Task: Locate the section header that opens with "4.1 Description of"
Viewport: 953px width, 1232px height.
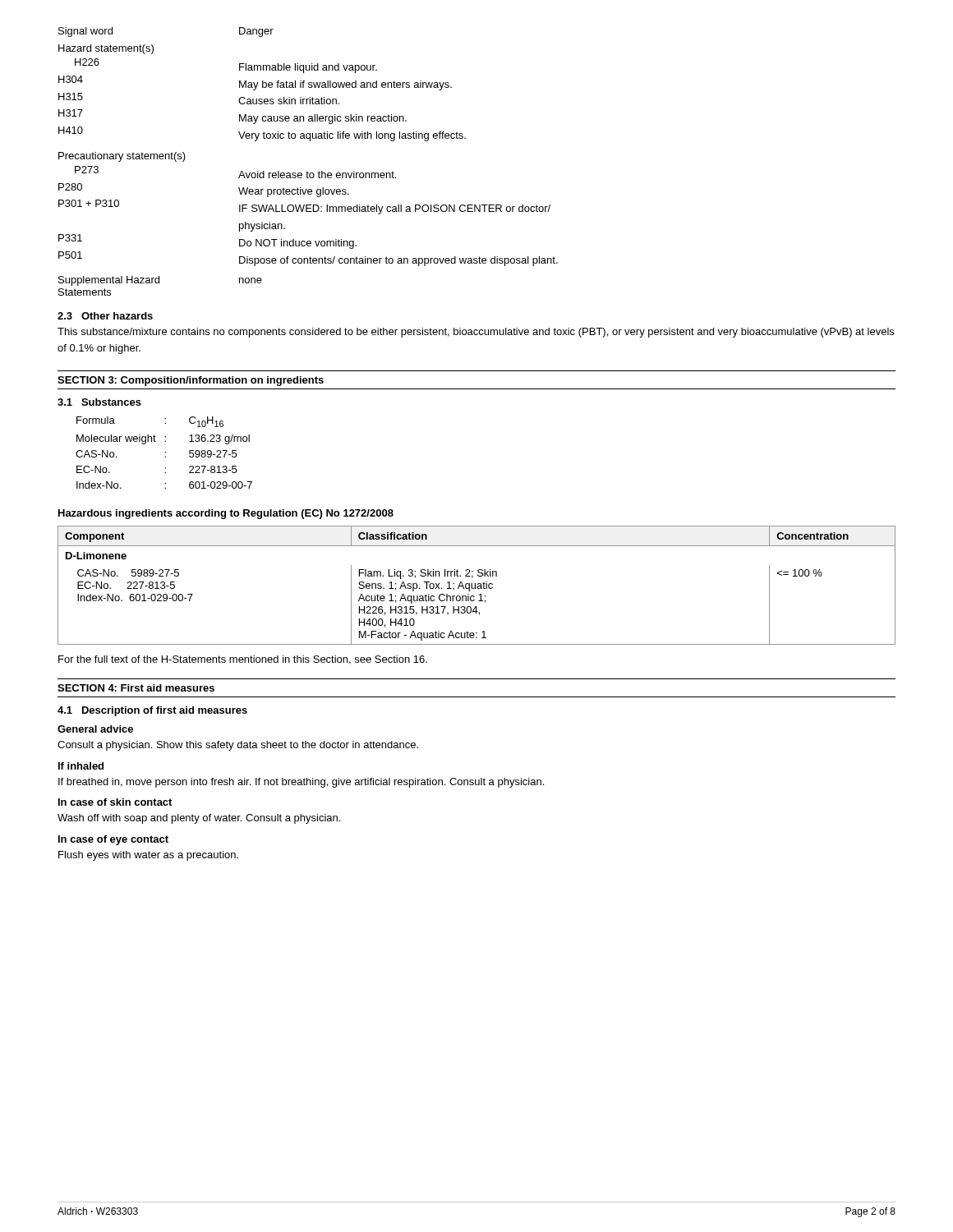Action: pos(152,710)
